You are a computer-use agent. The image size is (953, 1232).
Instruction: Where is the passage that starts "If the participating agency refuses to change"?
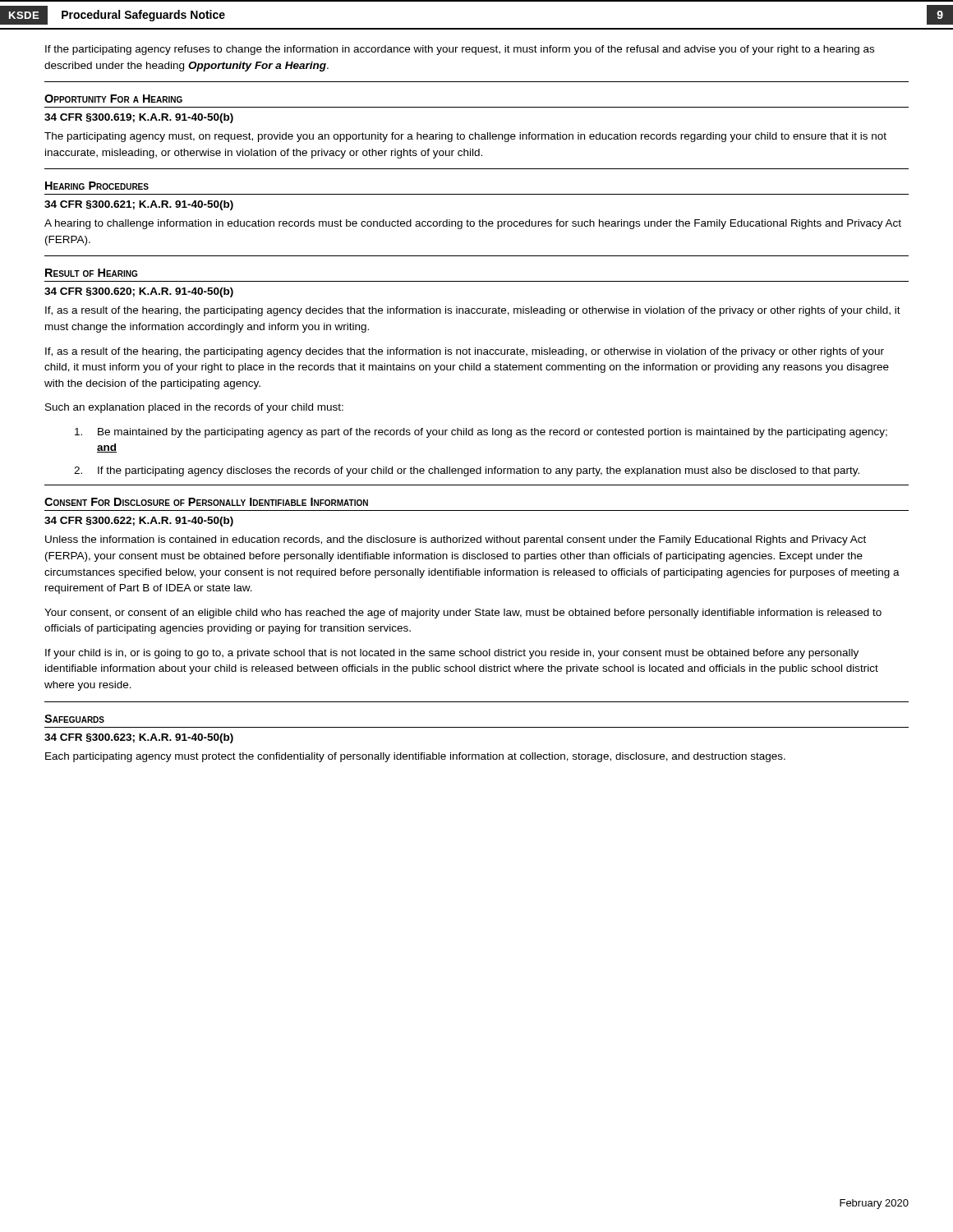tap(460, 57)
